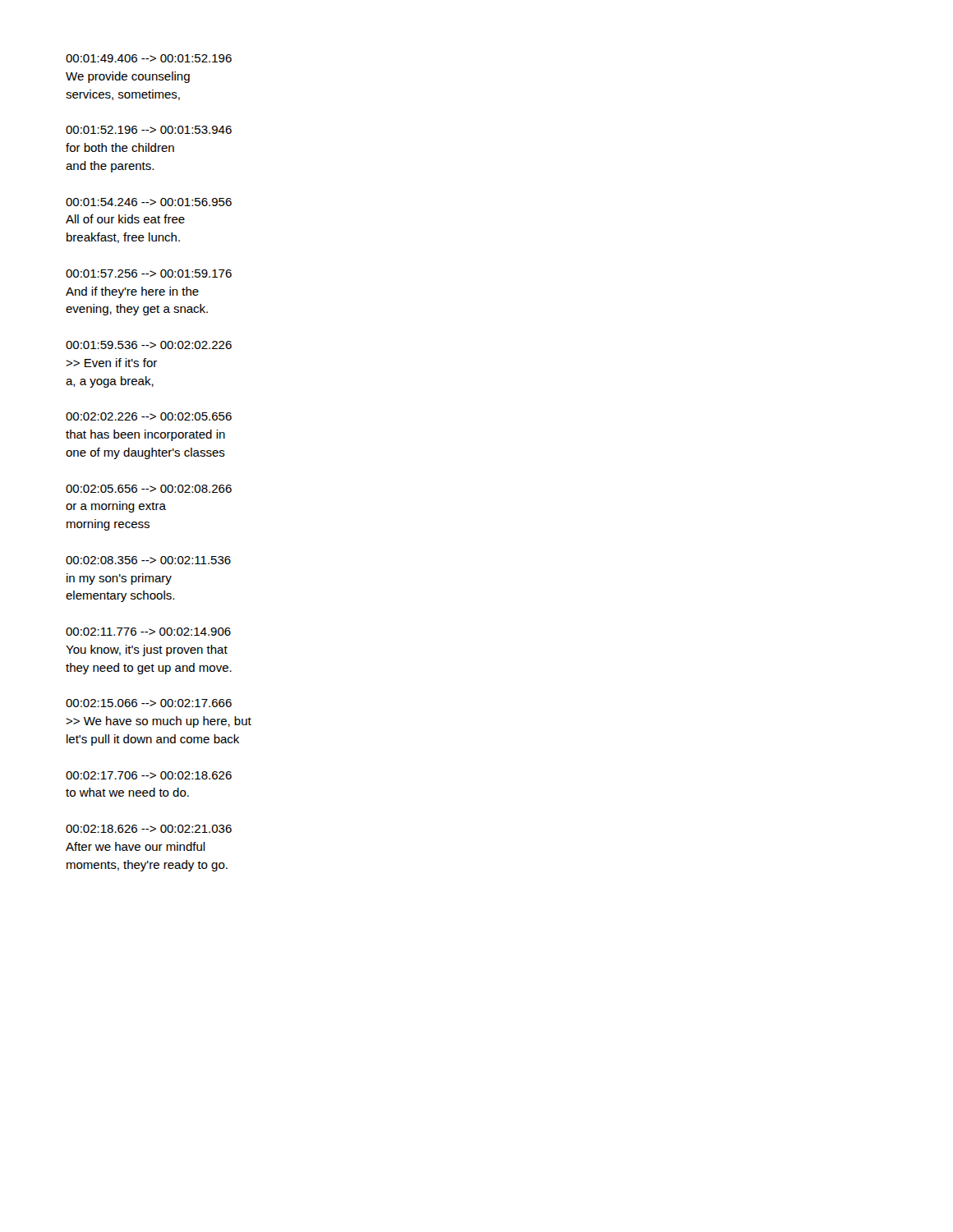Click on the region starting "00:01:52.196 --> 00:01:53.946 for"
The height and width of the screenshot is (1232, 953).
tap(149, 130)
